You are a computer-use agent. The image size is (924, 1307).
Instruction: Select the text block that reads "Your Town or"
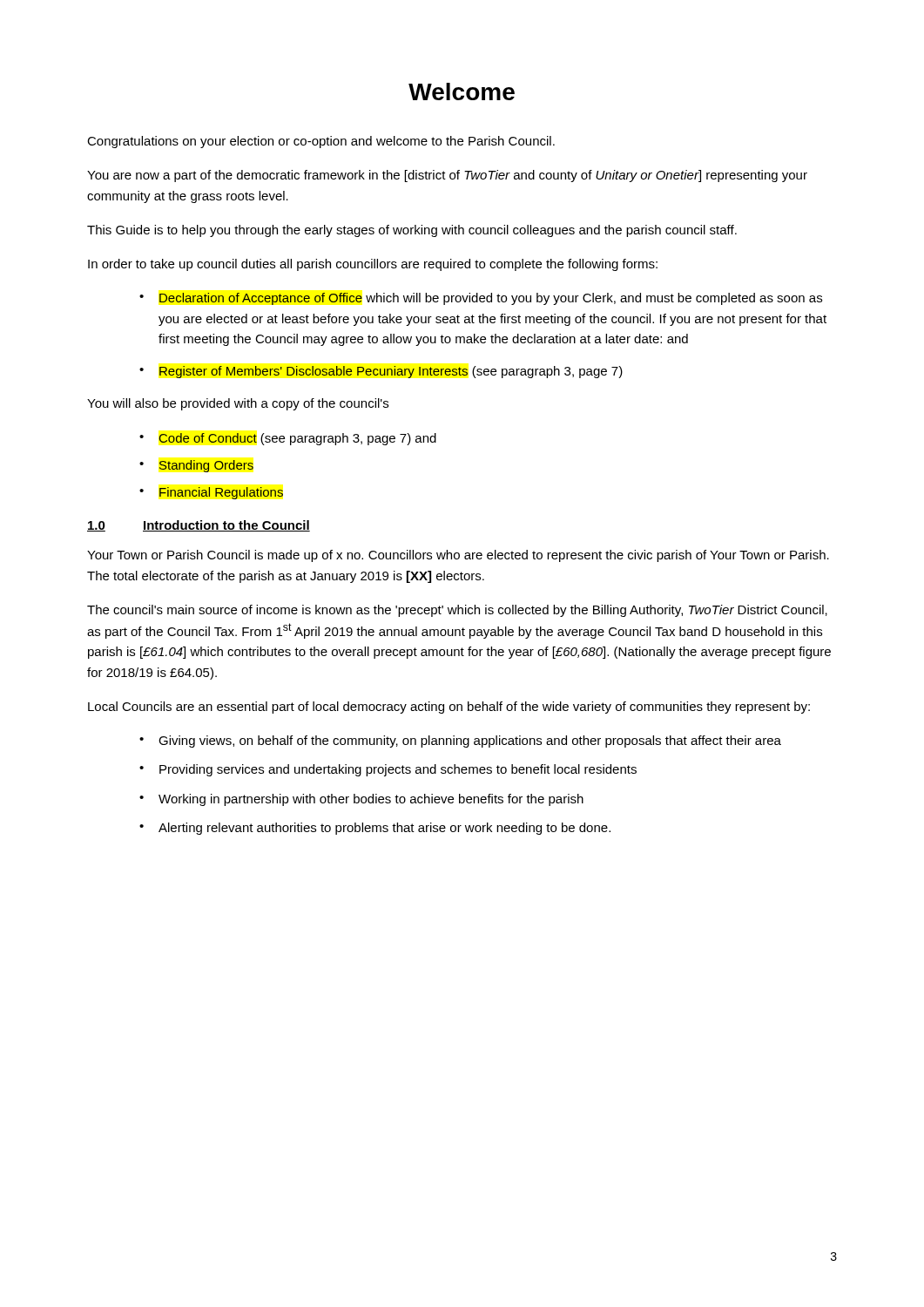(x=458, y=565)
